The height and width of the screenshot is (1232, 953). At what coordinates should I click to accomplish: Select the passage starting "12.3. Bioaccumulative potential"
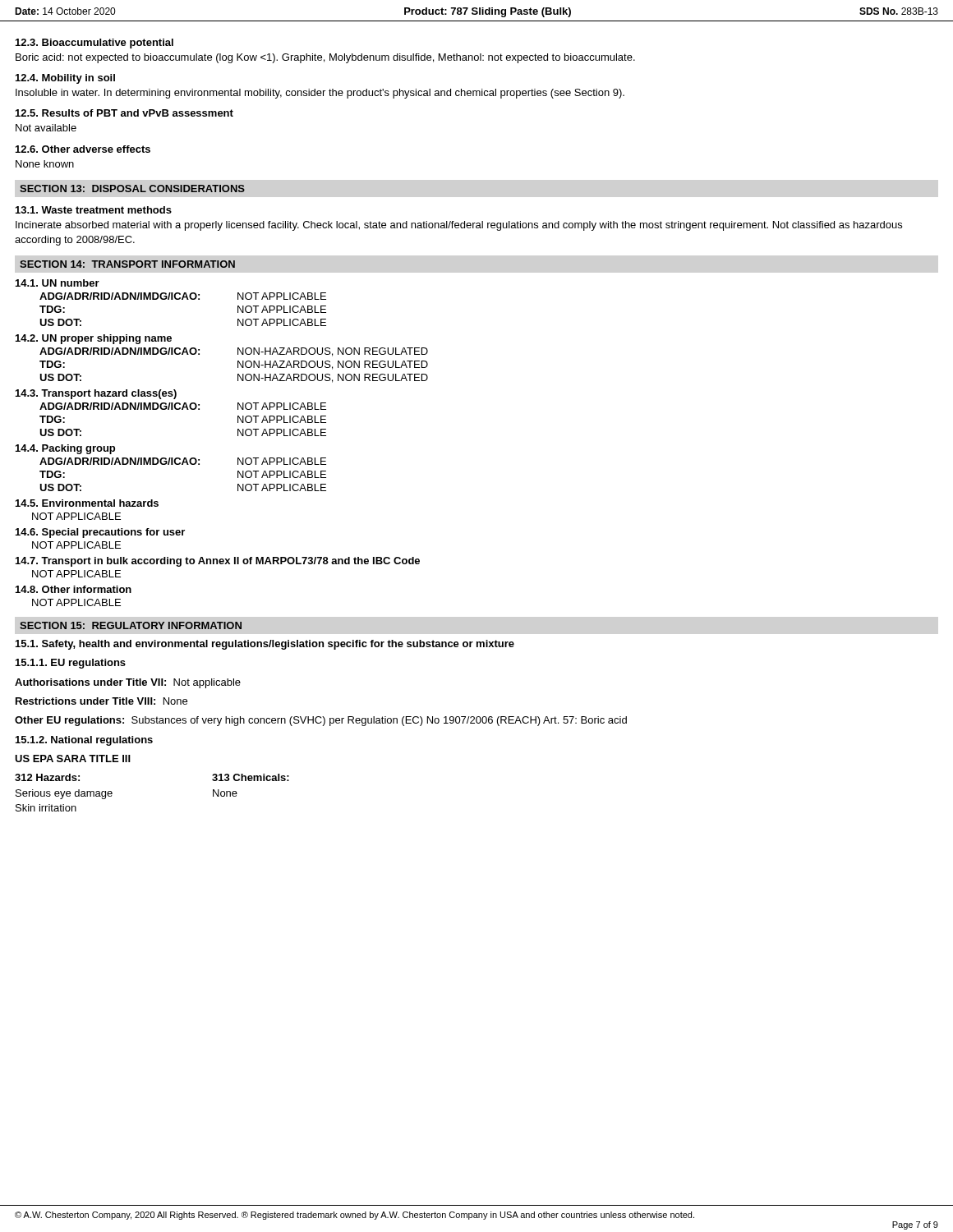coord(94,42)
